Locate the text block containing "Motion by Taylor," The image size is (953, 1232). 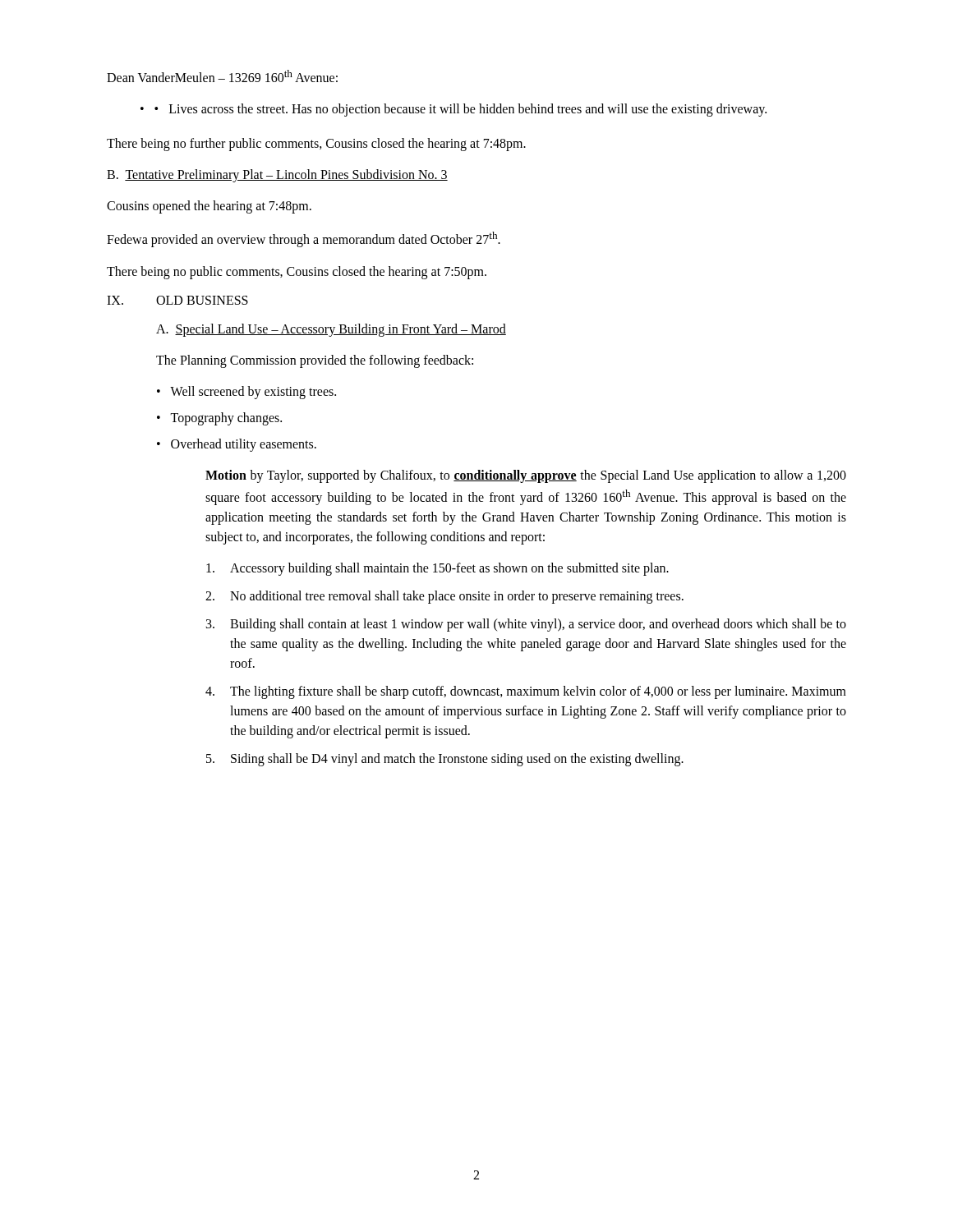coord(526,506)
